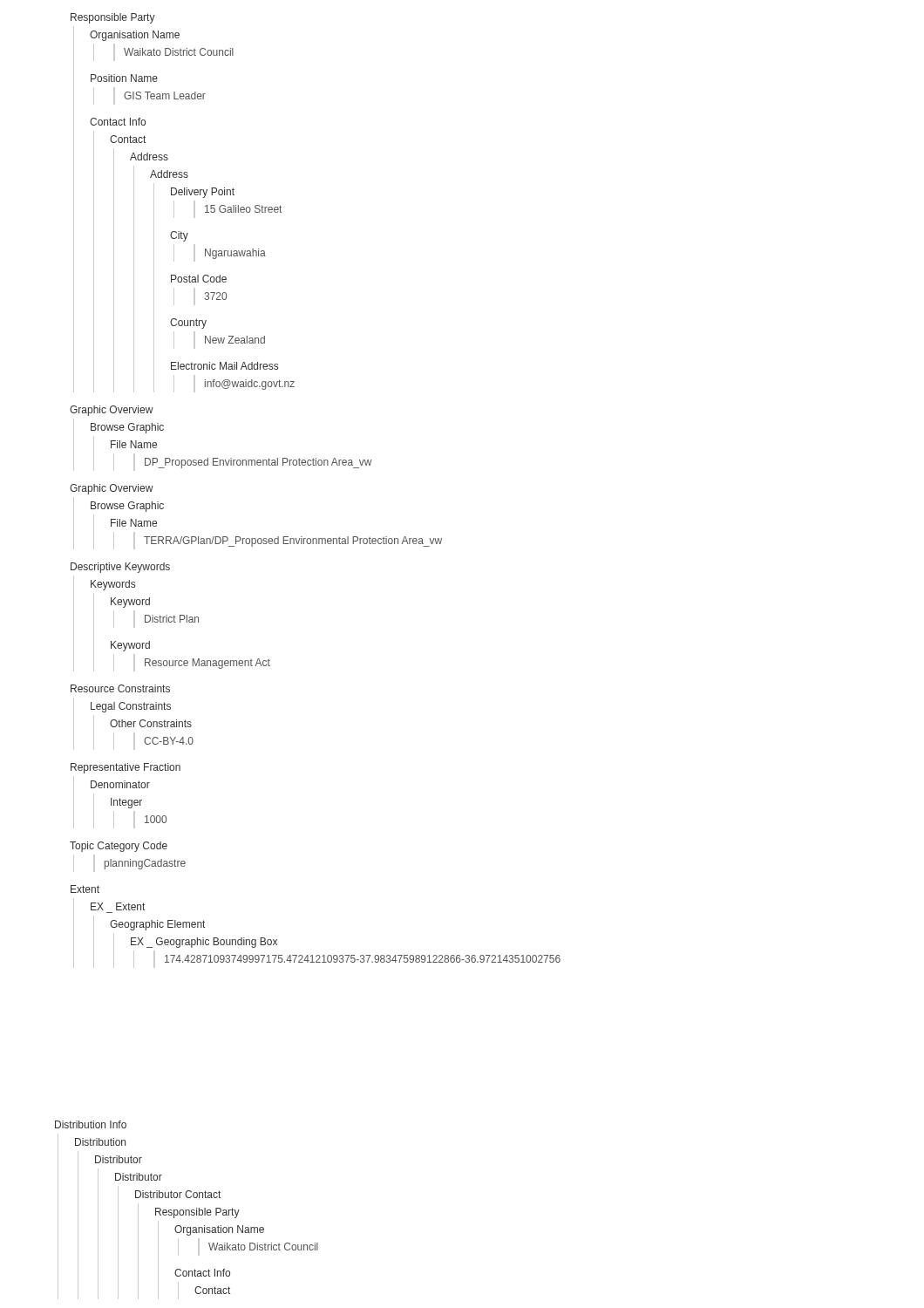Select the text block with the text "Representative Fraction Denominator"
This screenshot has width=924, height=1308.
click(x=126, y=768)
